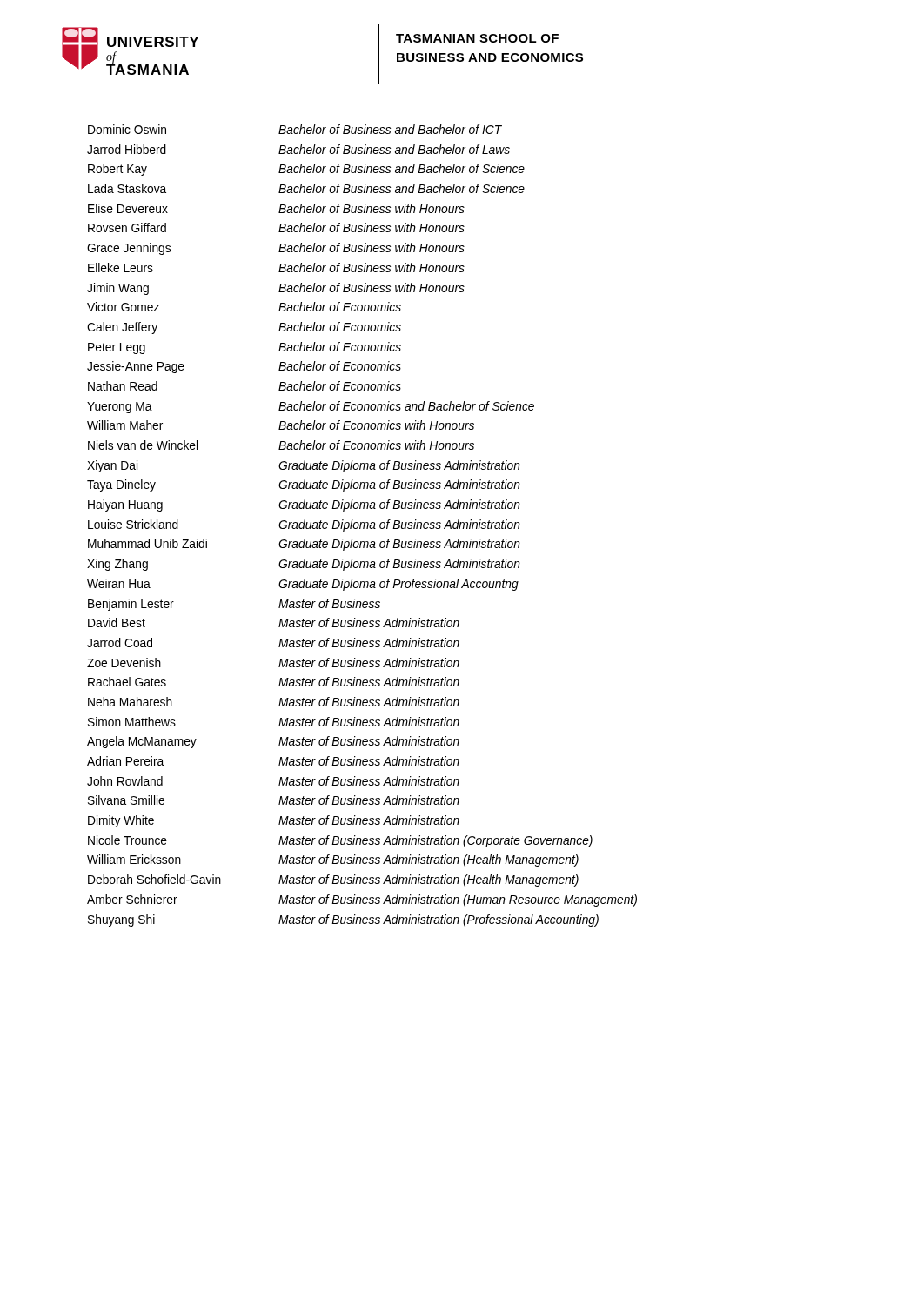Click the passage that begins "Deborah Schofield-Gavin Master of Business"

(x=479, y=881)
